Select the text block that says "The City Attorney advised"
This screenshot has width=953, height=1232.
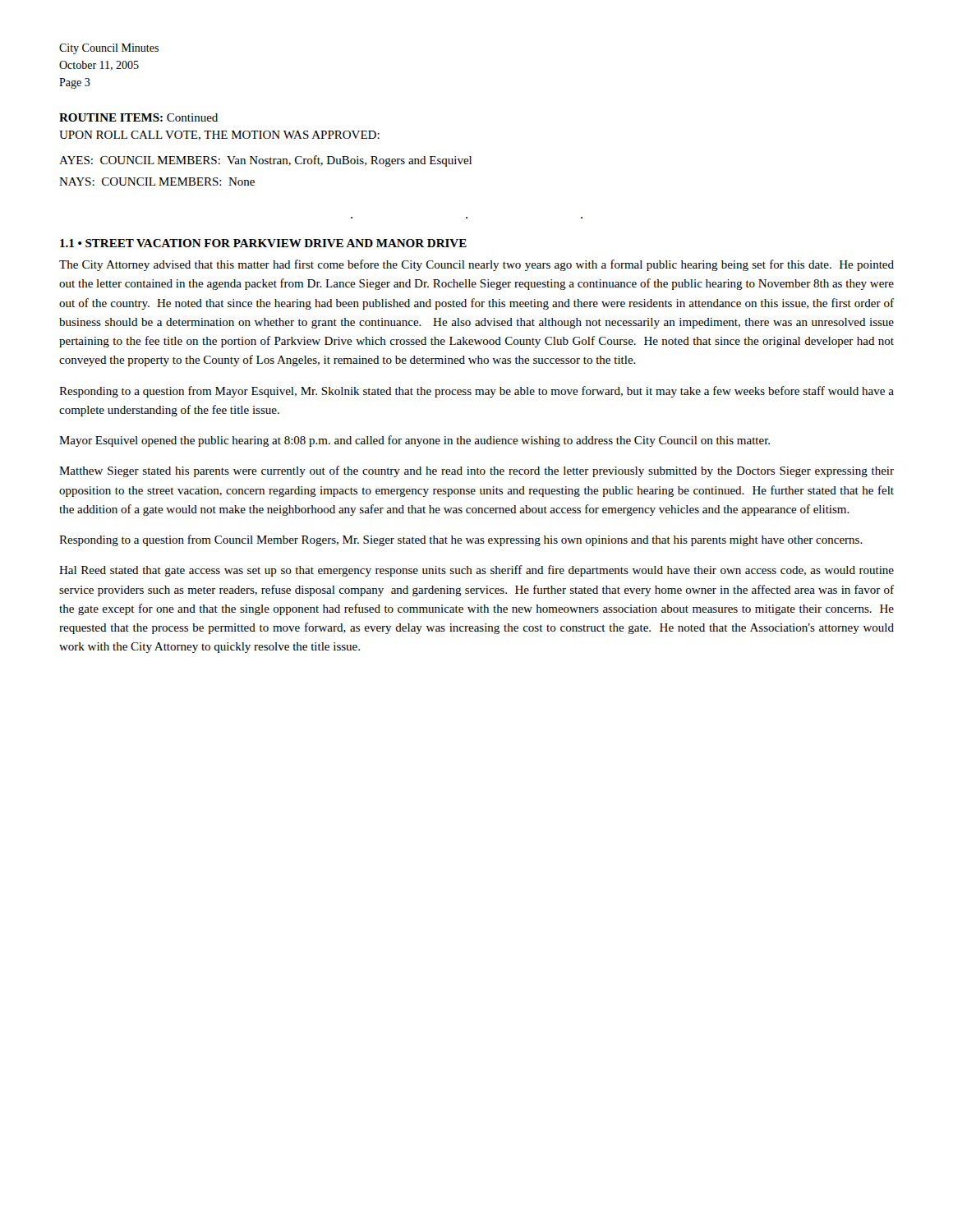pyautogui.click(x=476, y=312)
